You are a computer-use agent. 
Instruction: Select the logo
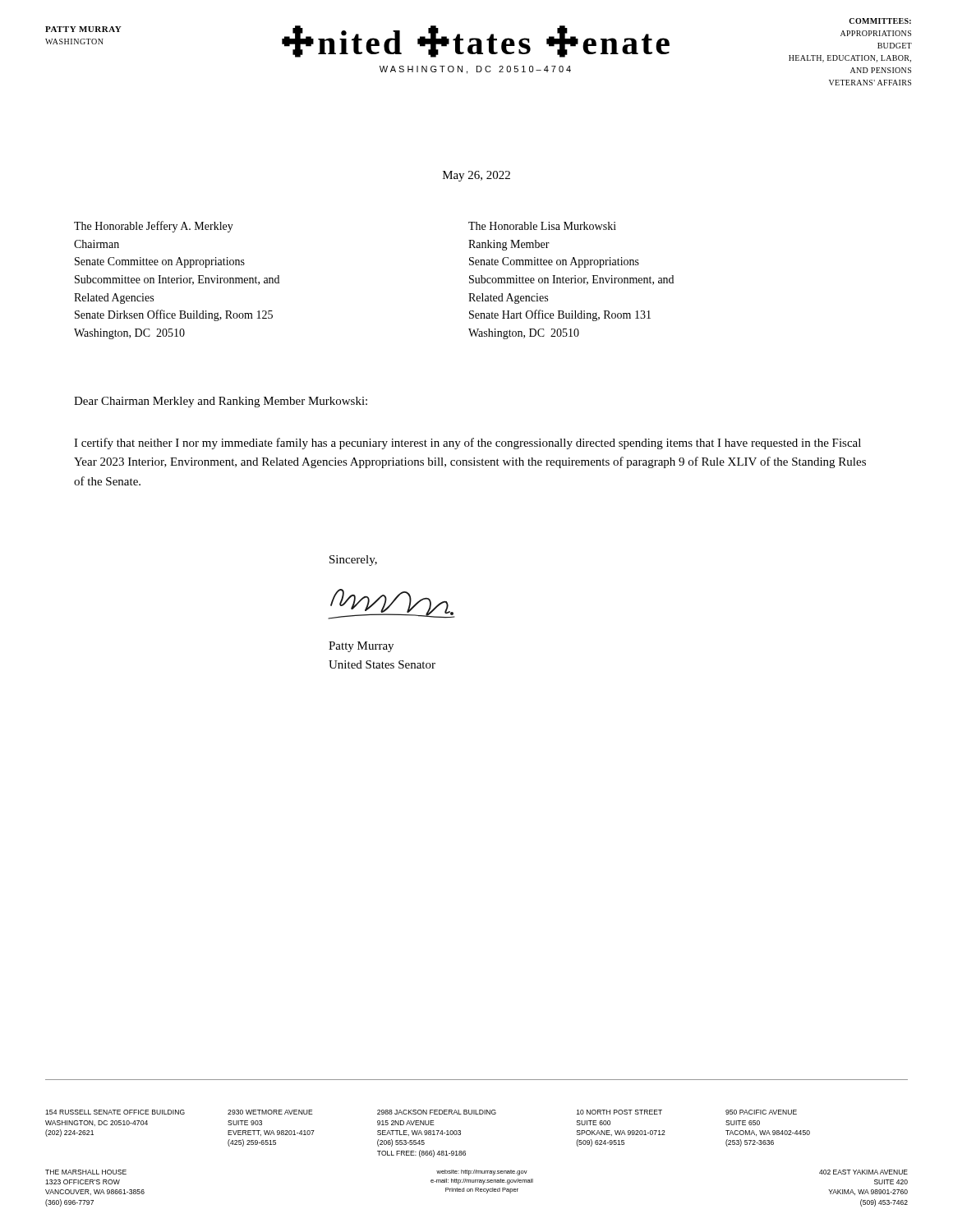click(x=476, y=48)
